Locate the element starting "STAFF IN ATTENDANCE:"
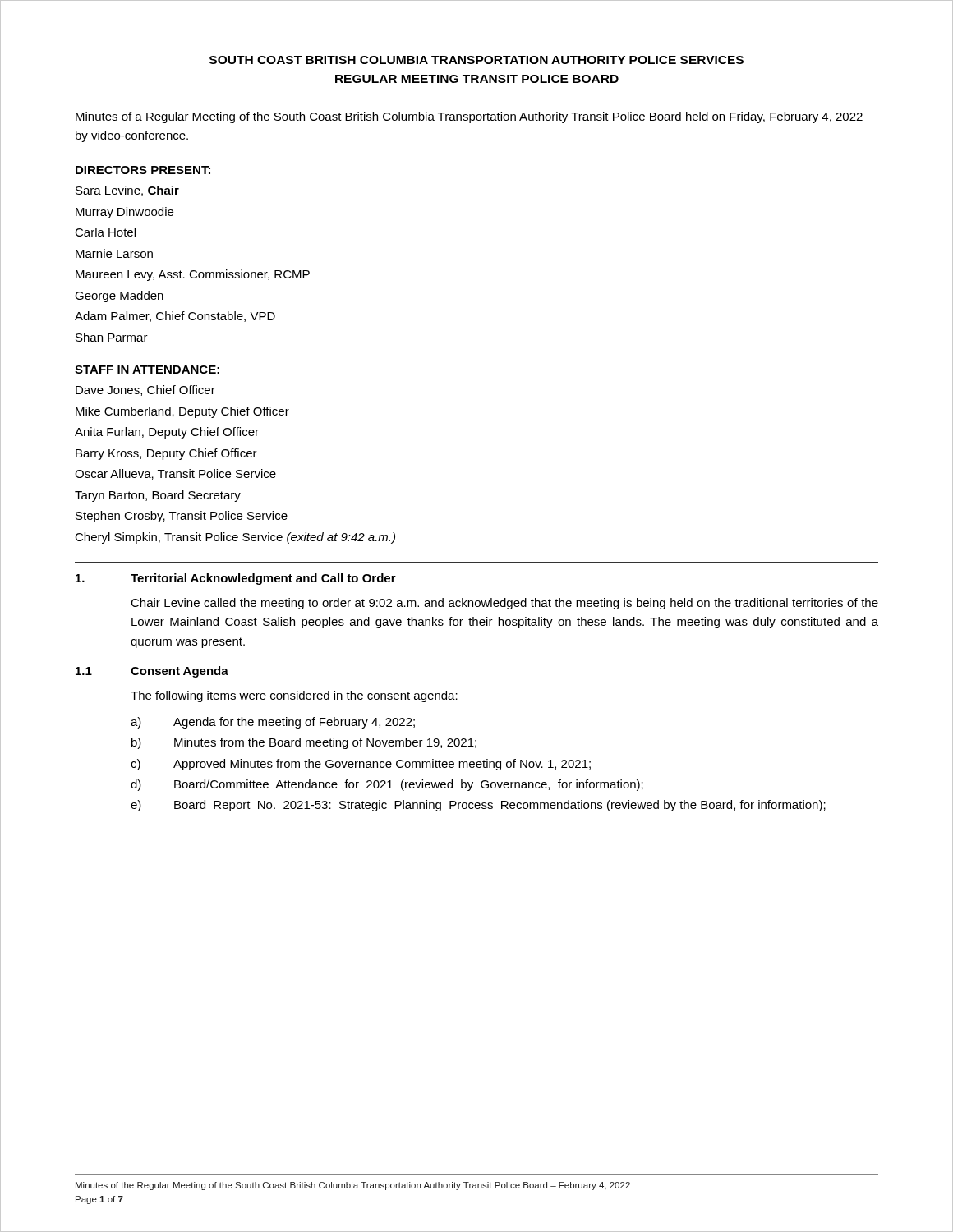The image size is (953, 1232). click(148, 369)
